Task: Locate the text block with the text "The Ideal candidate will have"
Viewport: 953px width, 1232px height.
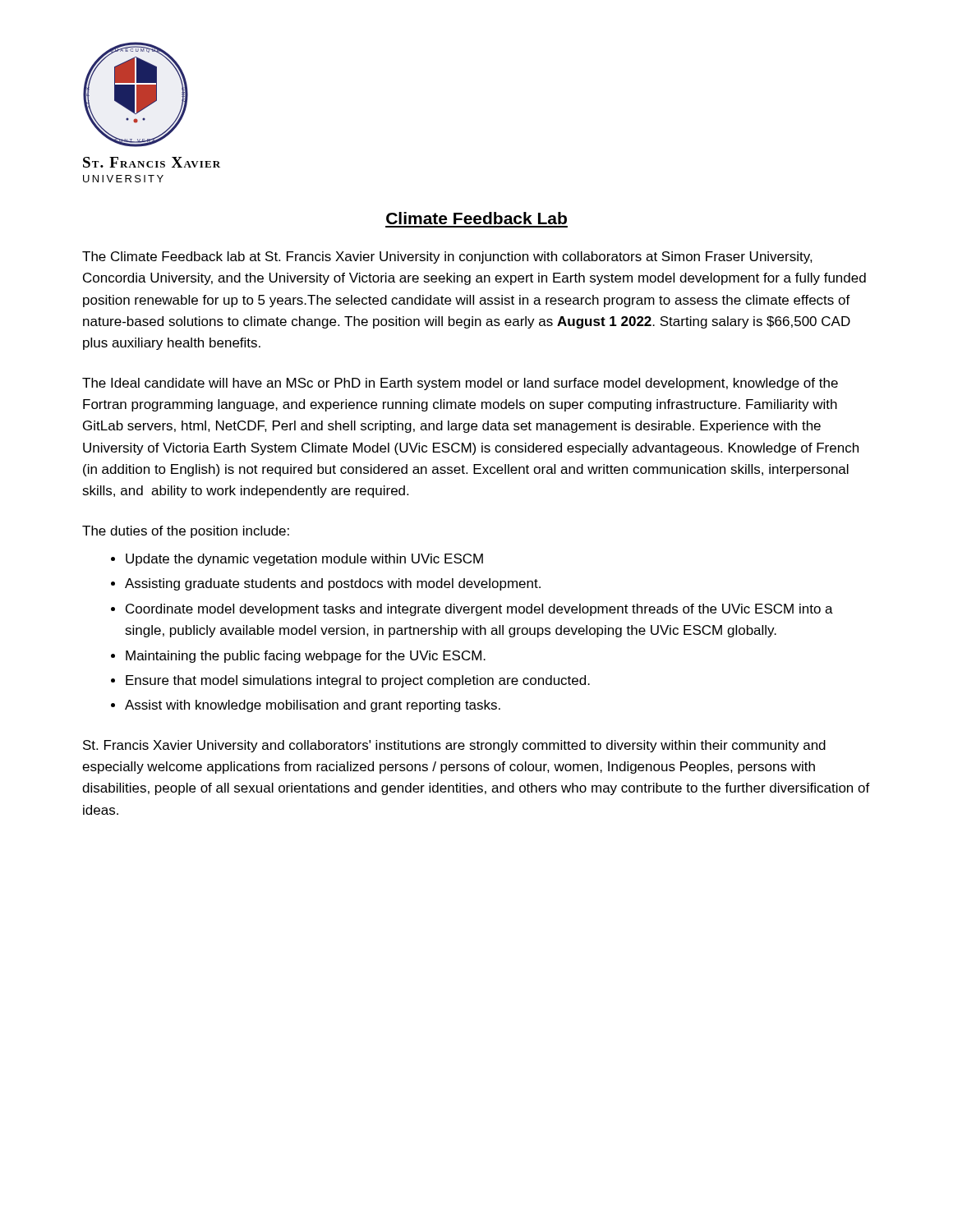Action: pyautogui.click(x=471, y=437)
